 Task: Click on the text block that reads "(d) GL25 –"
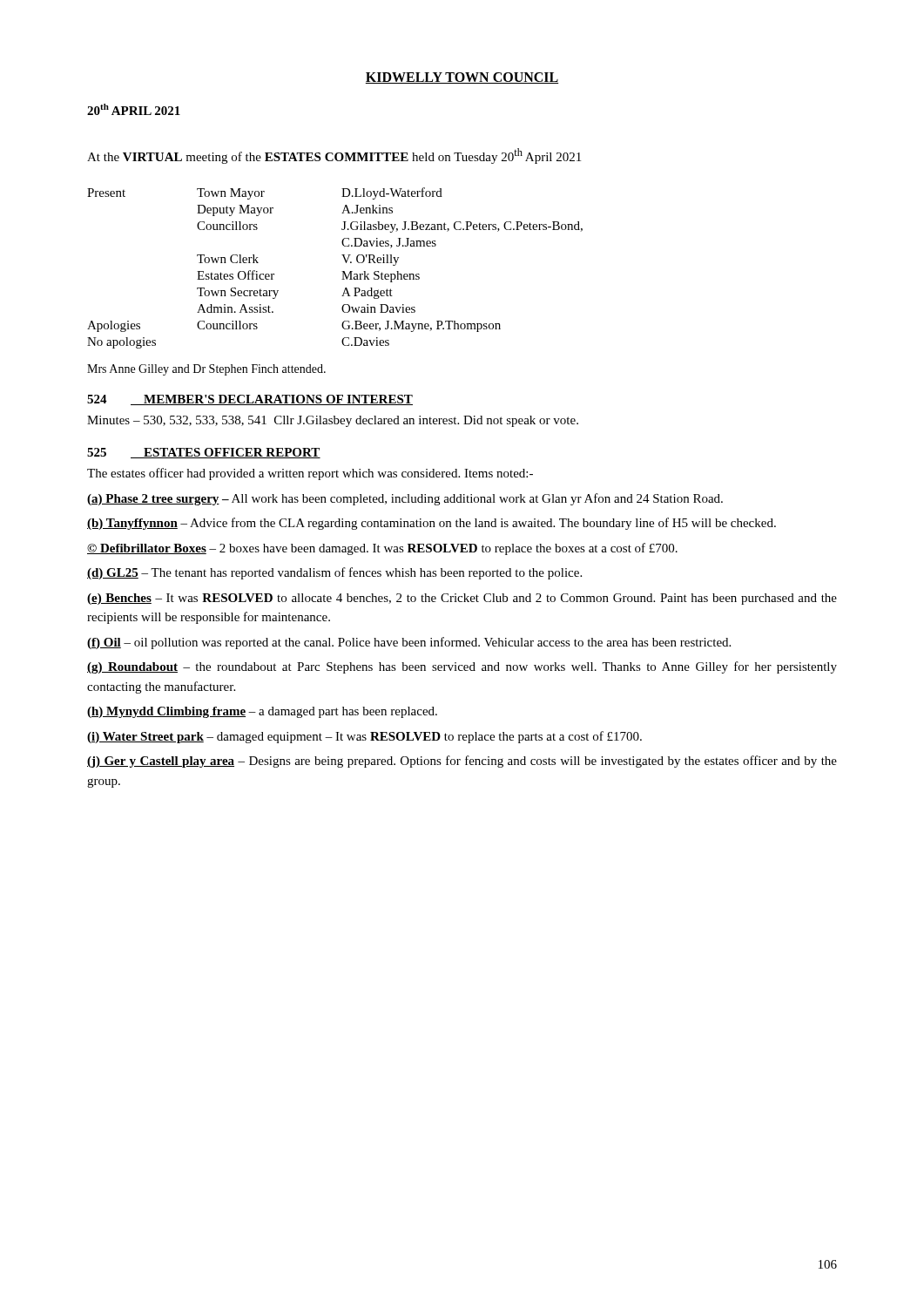click(335, 572)
